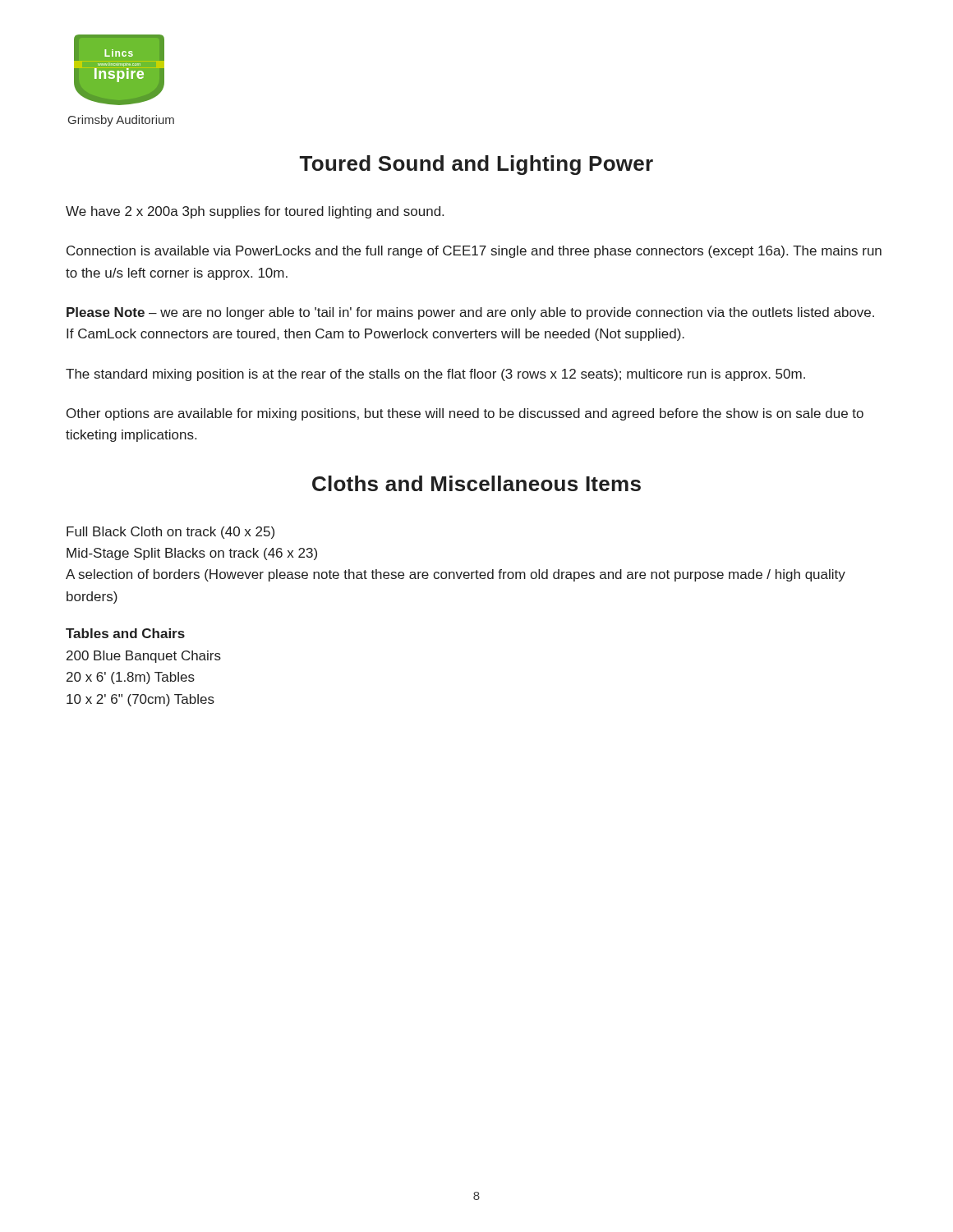Locate the text "Tables and Chairs"

(125, 634)
